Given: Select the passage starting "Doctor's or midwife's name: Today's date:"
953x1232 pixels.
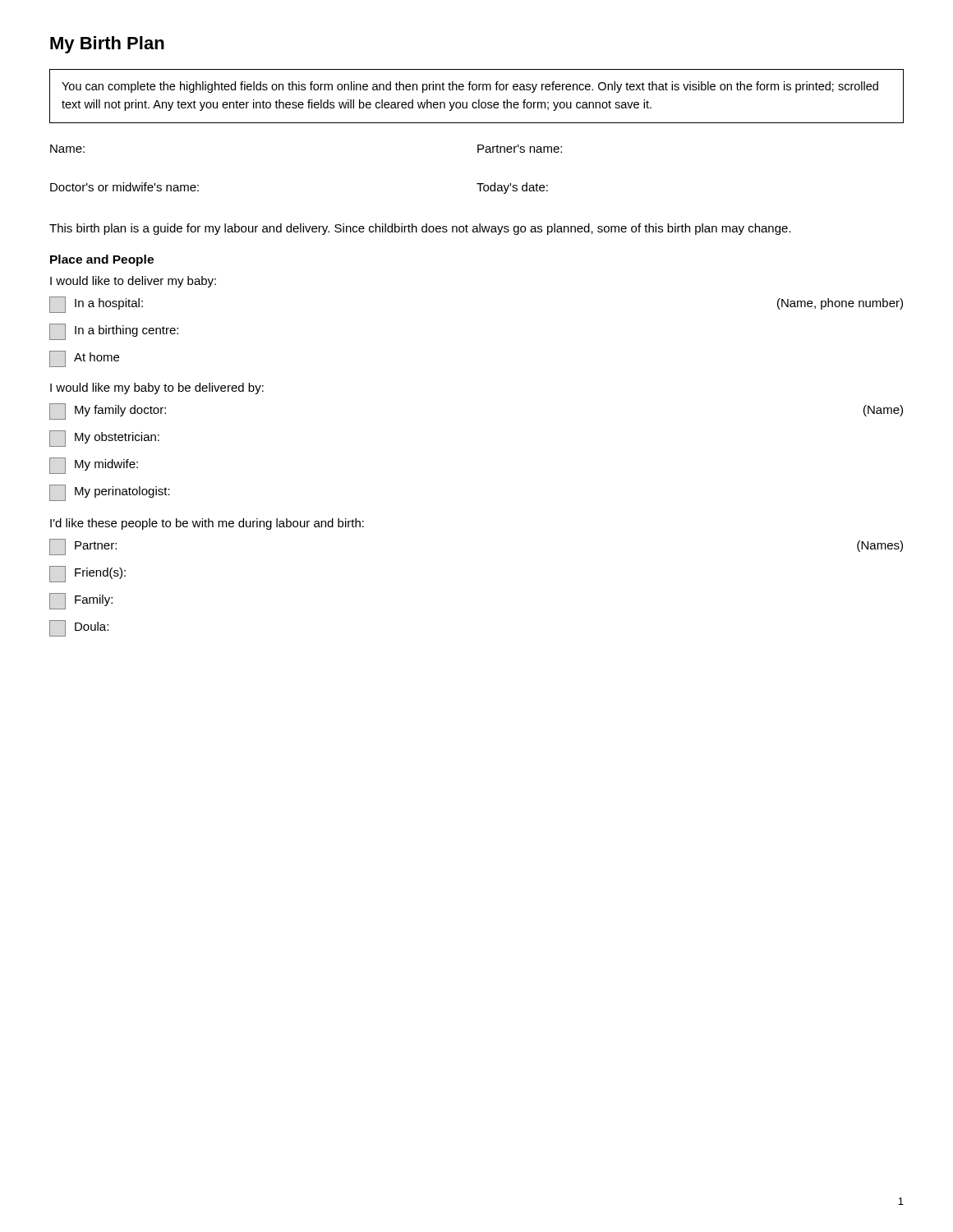Looking at the screenshot, I should [476, 186].
